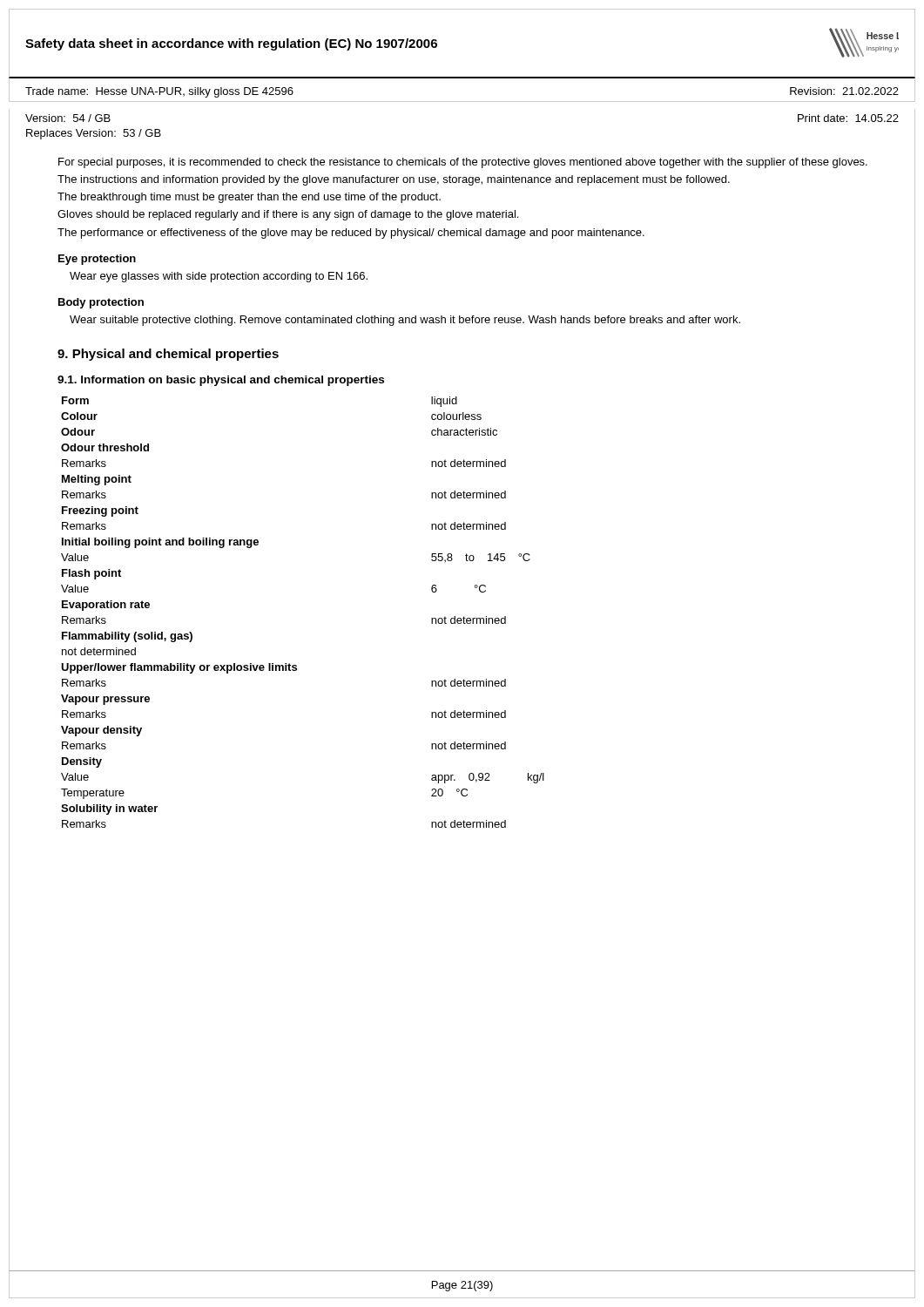This screenshot has width=924, height=1307.
Task: Click on the section header that reads "9.1. Information on basic physical"
Action: point(221,379)
